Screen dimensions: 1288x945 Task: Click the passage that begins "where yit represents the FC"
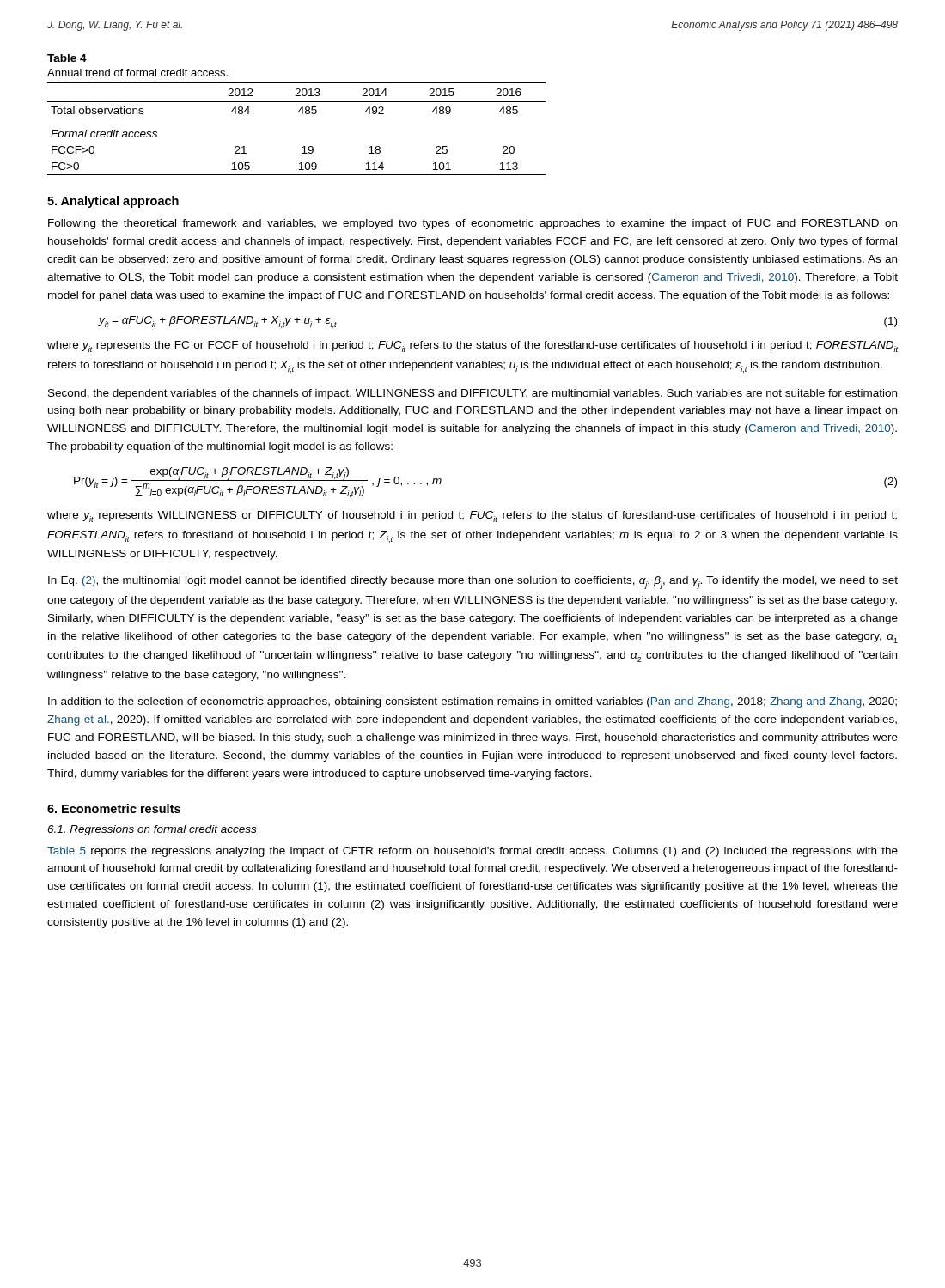[x=472, y=356]
